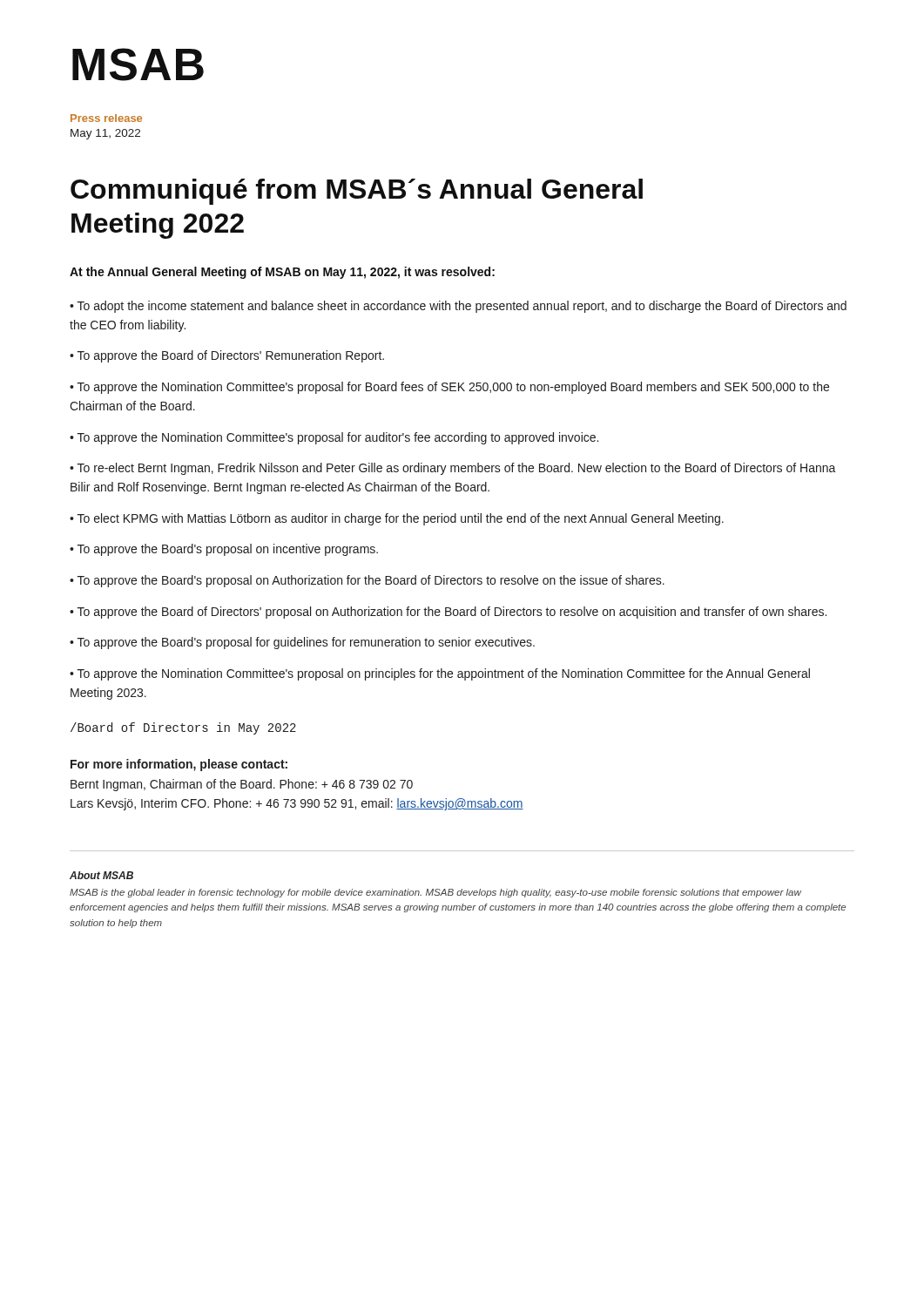Viewport: 924px width, 1307px height.
Task: Point to the block beginning "MSAB is the global leader in forensic technology"
Action: [x=462, y=908]
